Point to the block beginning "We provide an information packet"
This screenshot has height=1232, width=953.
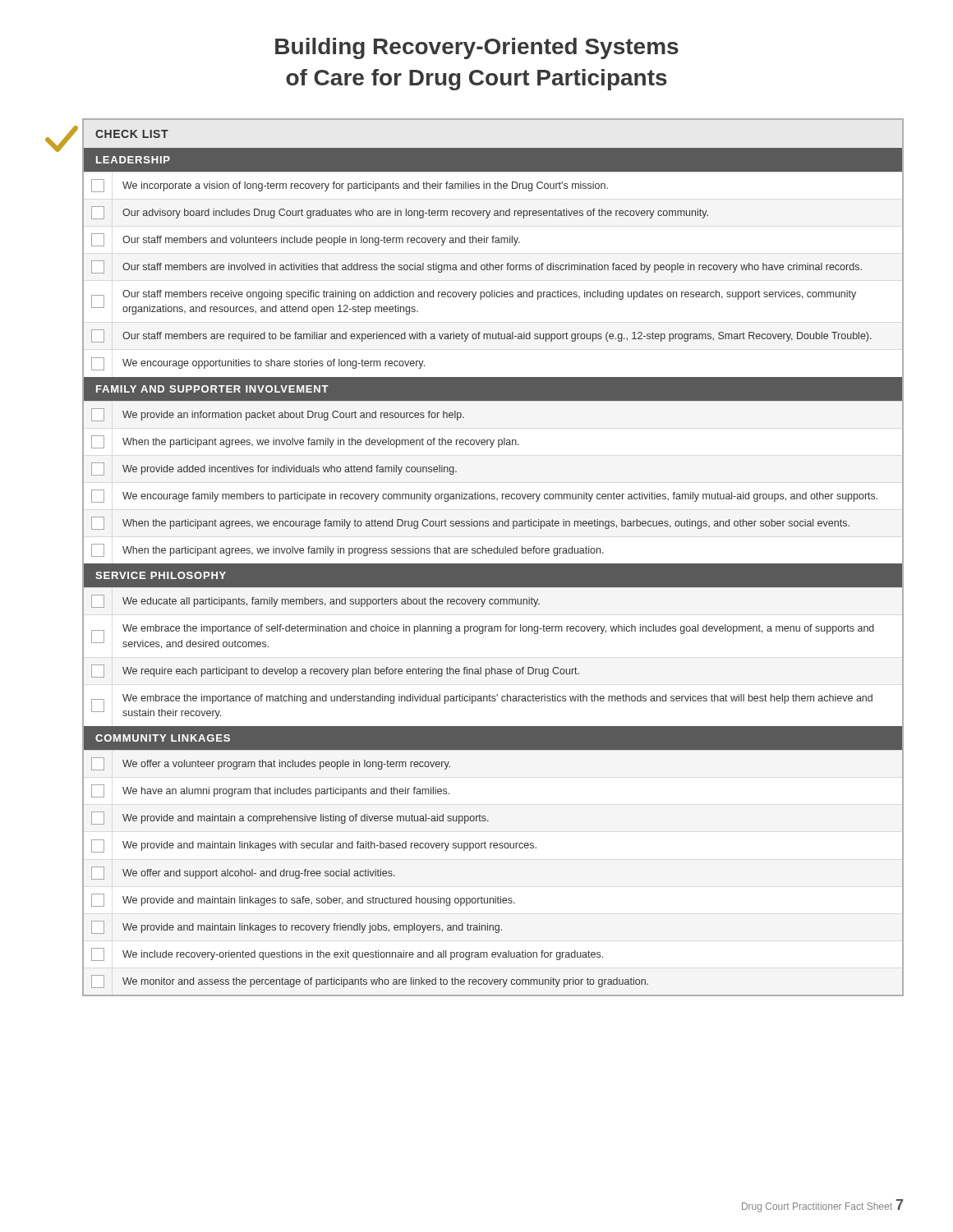(x=294, y=414)
